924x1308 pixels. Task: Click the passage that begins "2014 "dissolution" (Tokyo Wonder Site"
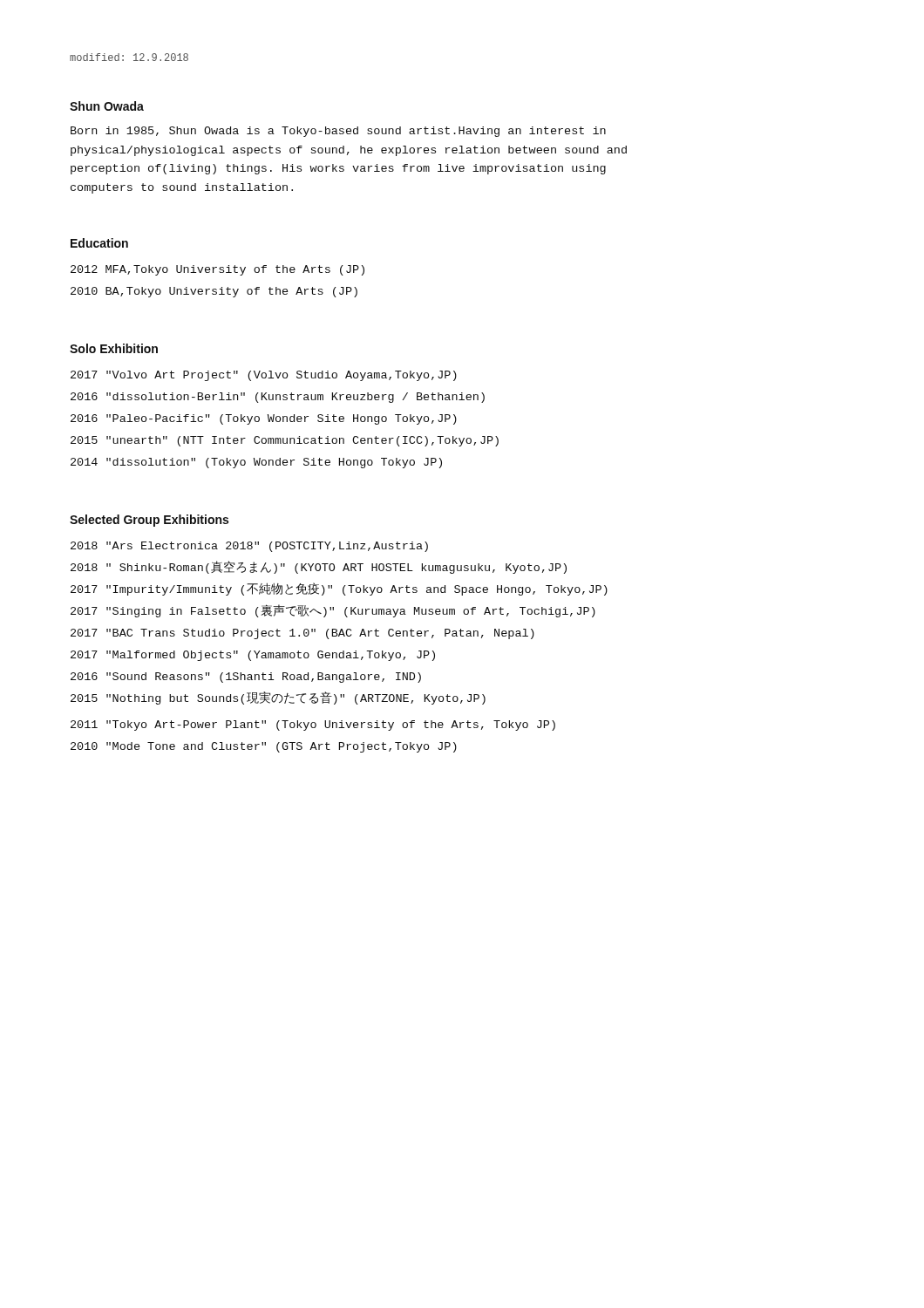[x=257, y=463]
